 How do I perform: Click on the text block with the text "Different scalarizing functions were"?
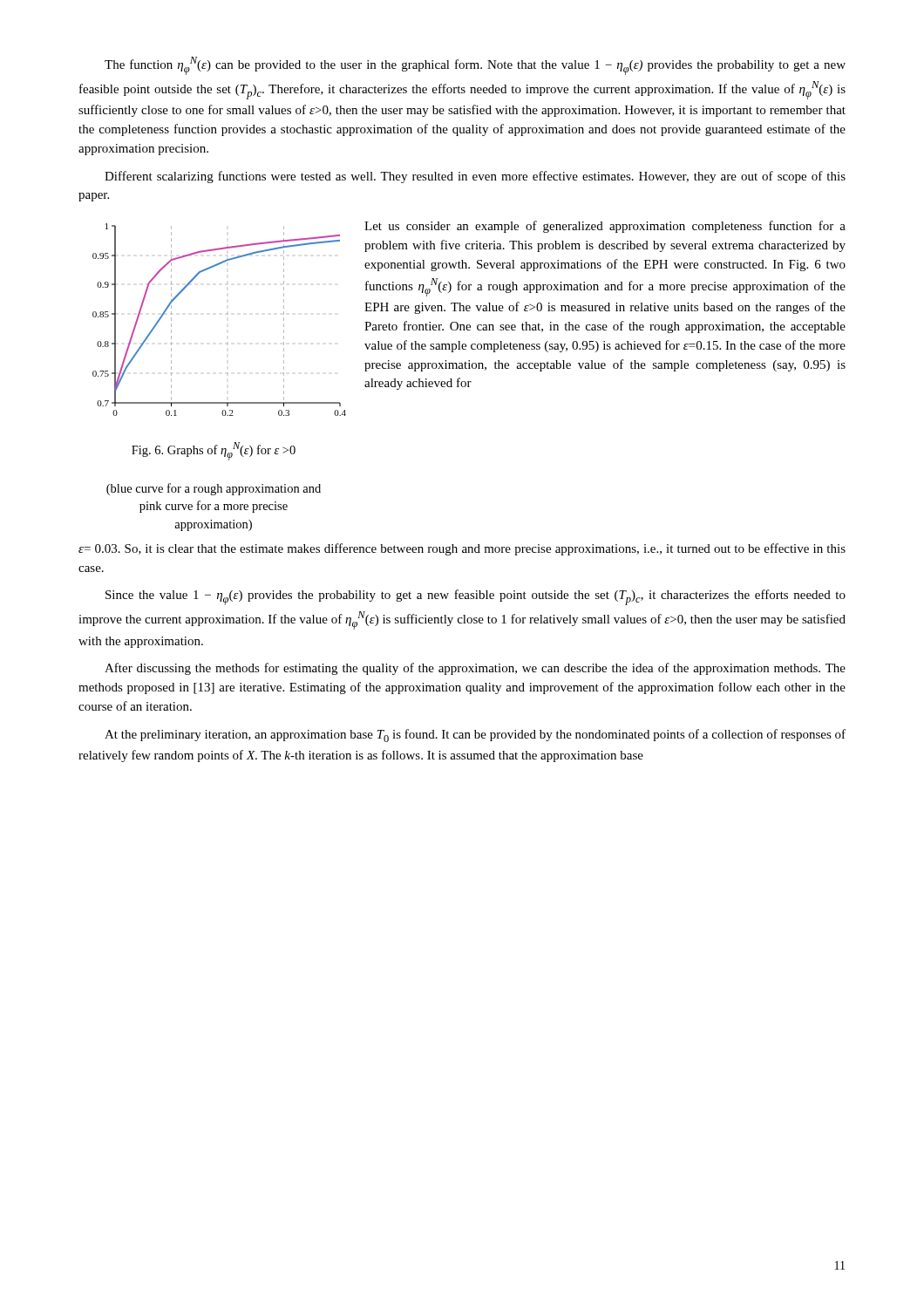pos(462,185)
